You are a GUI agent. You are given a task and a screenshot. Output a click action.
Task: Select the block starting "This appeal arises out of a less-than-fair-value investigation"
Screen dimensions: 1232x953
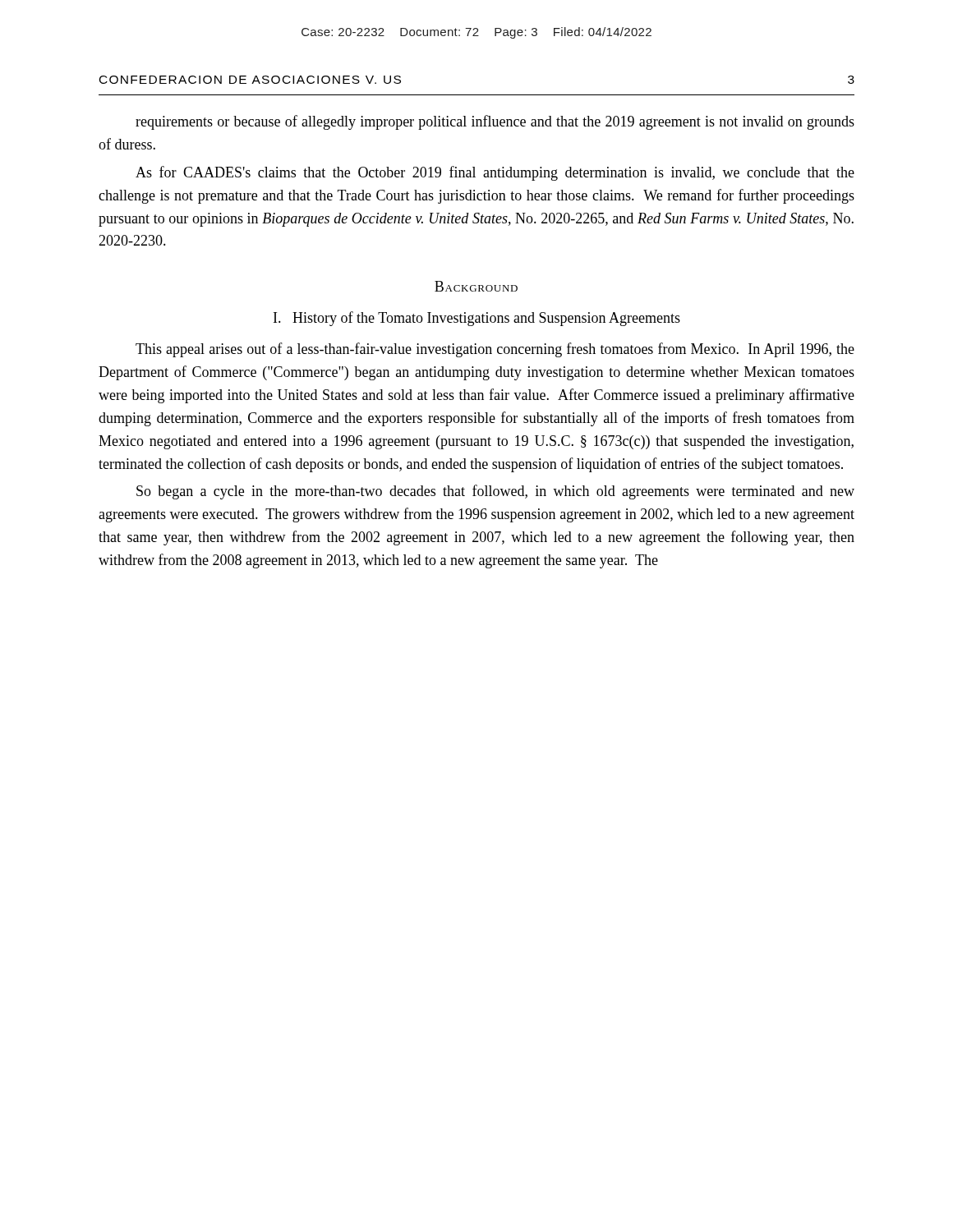[x=476, y=406]
